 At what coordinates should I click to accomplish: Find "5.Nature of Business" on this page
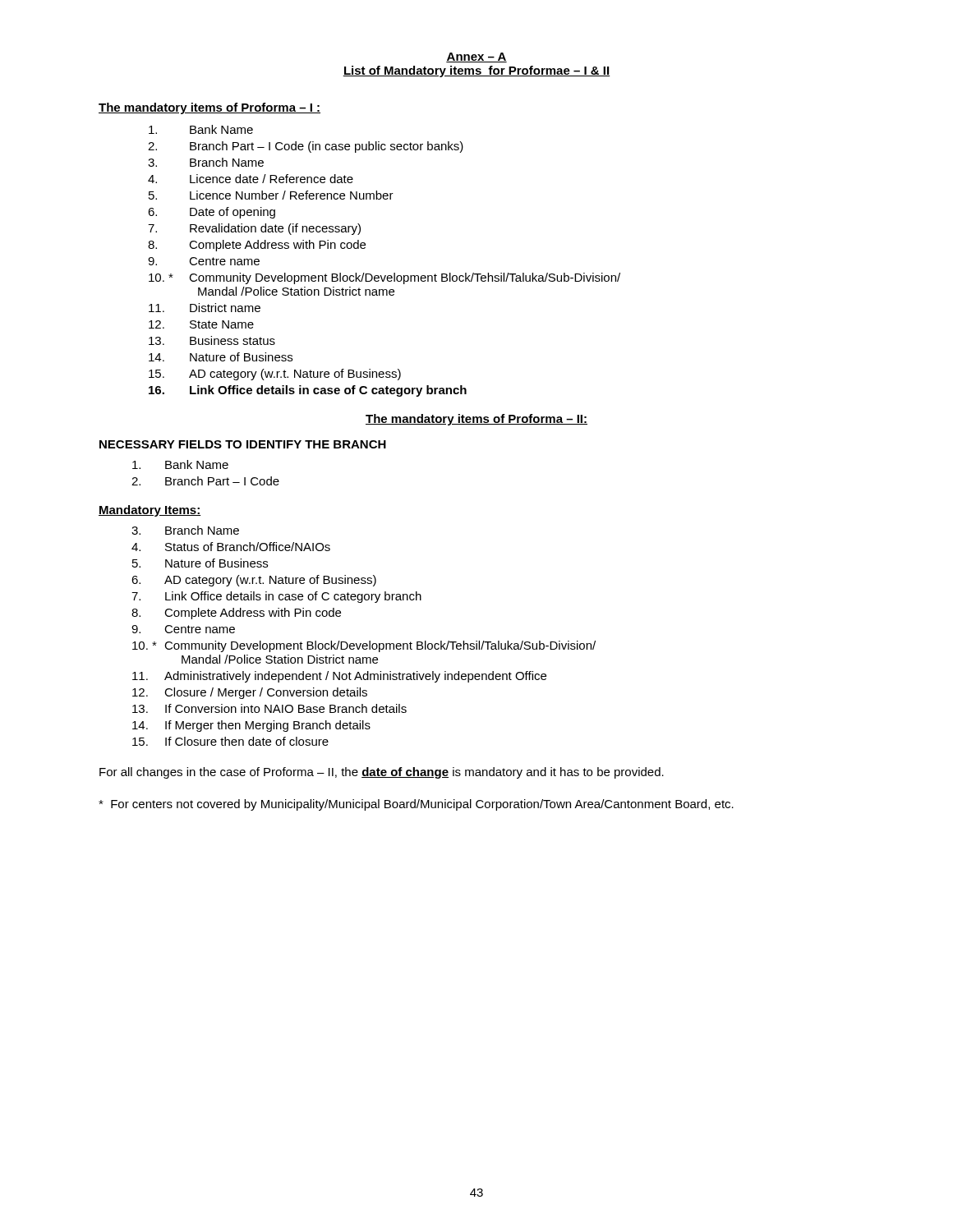click(200, 563)
